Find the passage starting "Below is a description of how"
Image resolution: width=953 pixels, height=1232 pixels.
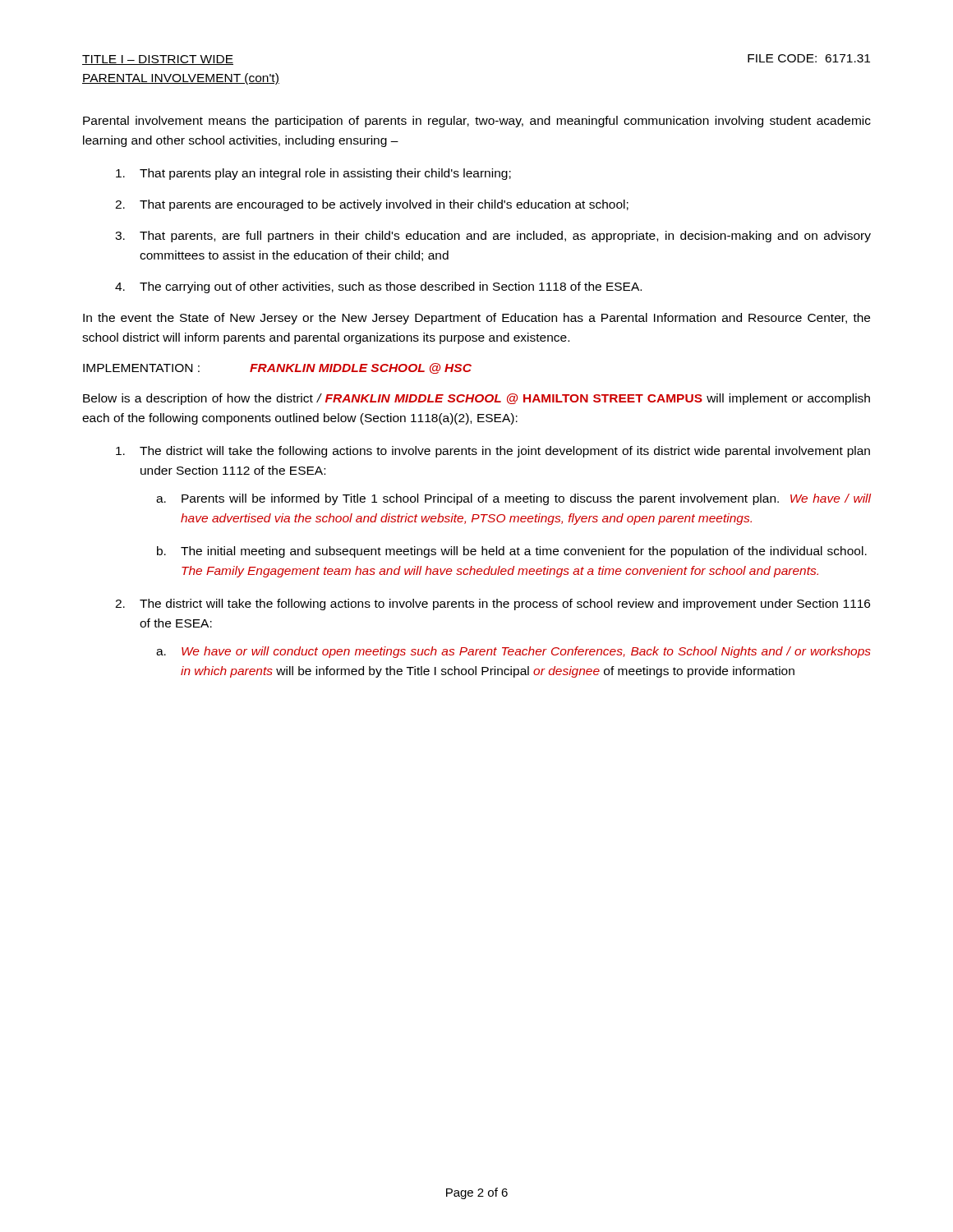point(476,407)
